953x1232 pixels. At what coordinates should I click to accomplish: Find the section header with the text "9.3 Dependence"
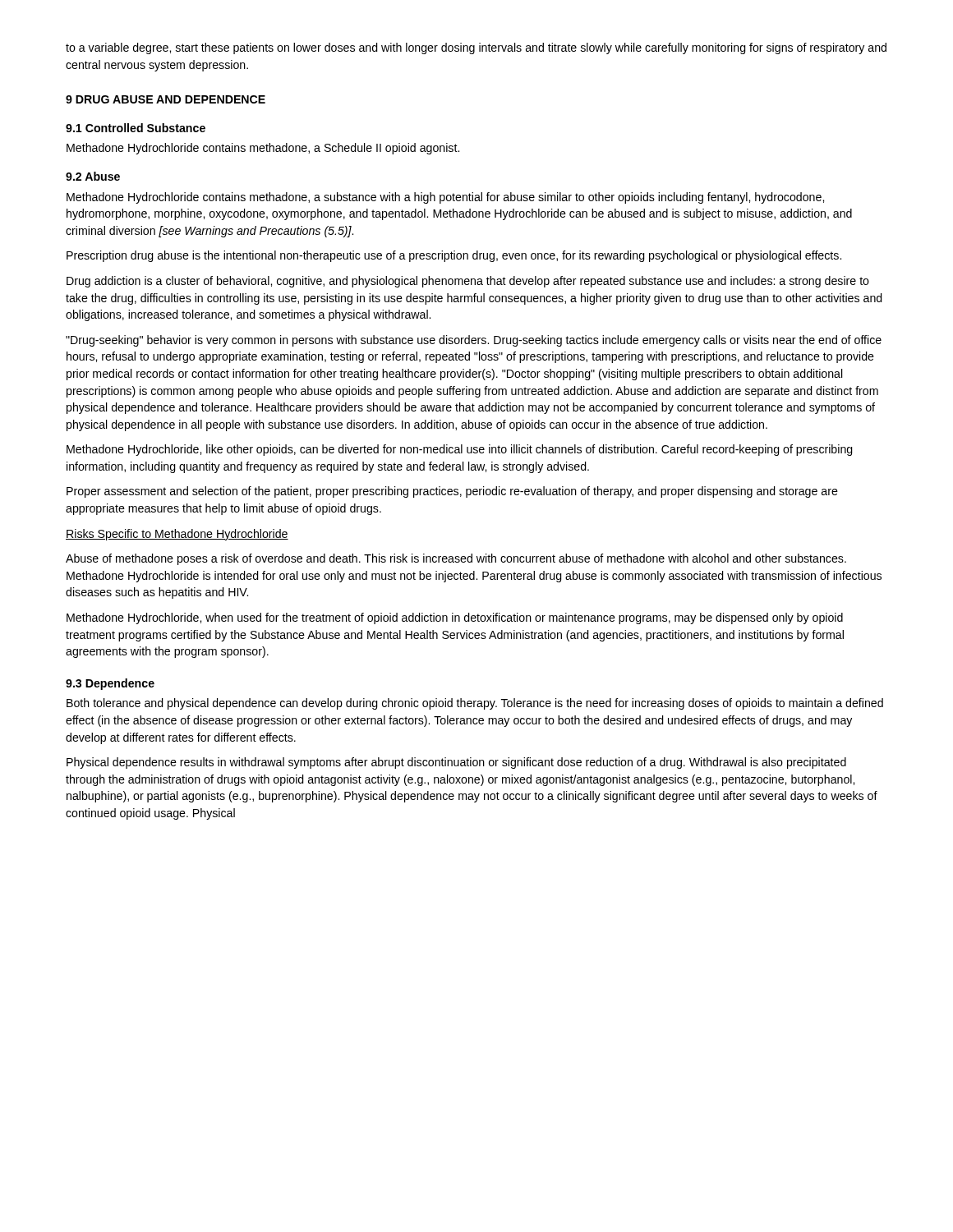(x=110, y=683)
